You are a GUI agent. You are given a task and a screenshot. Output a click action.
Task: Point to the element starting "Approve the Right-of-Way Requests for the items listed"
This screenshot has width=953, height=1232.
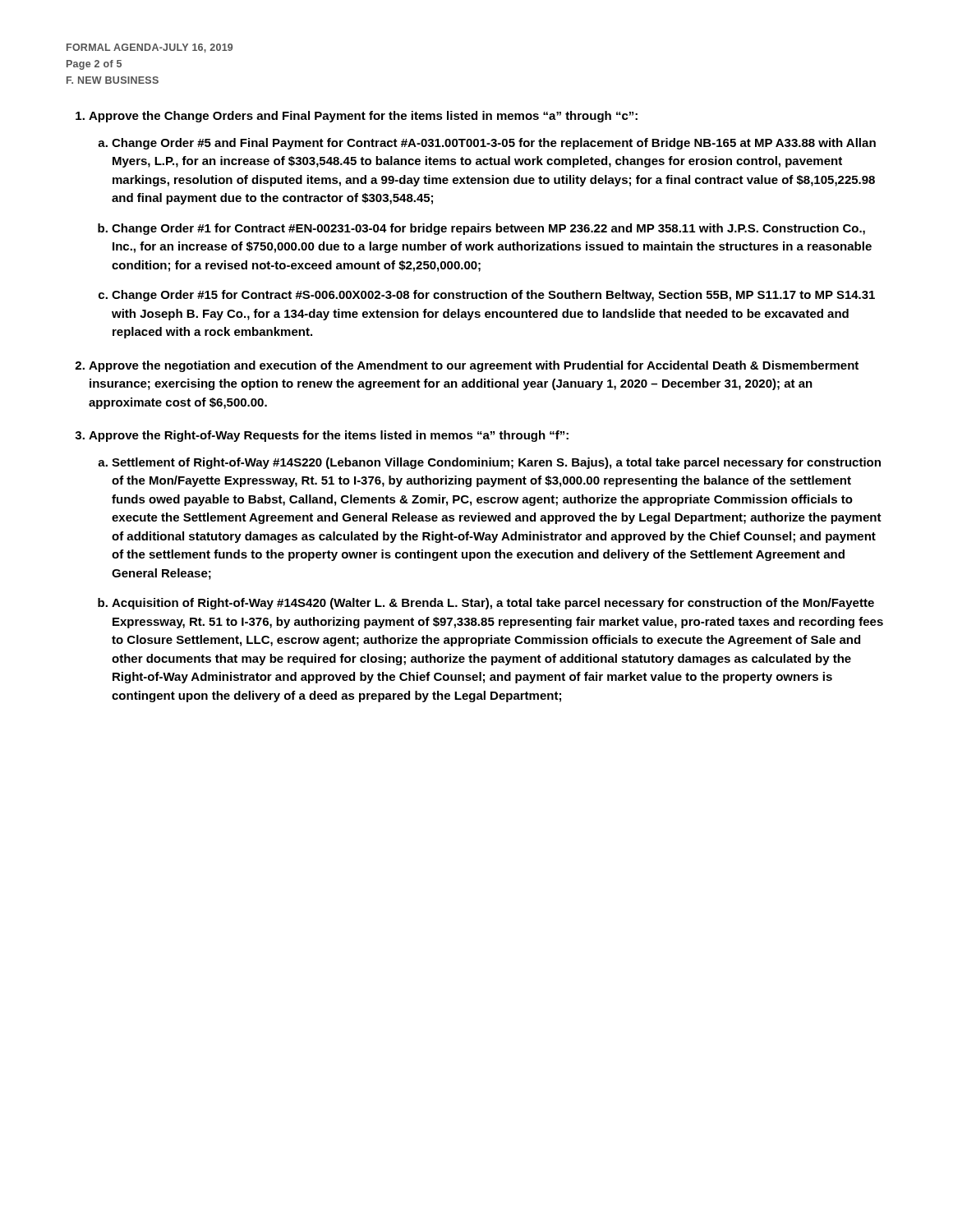coord(488,566)
